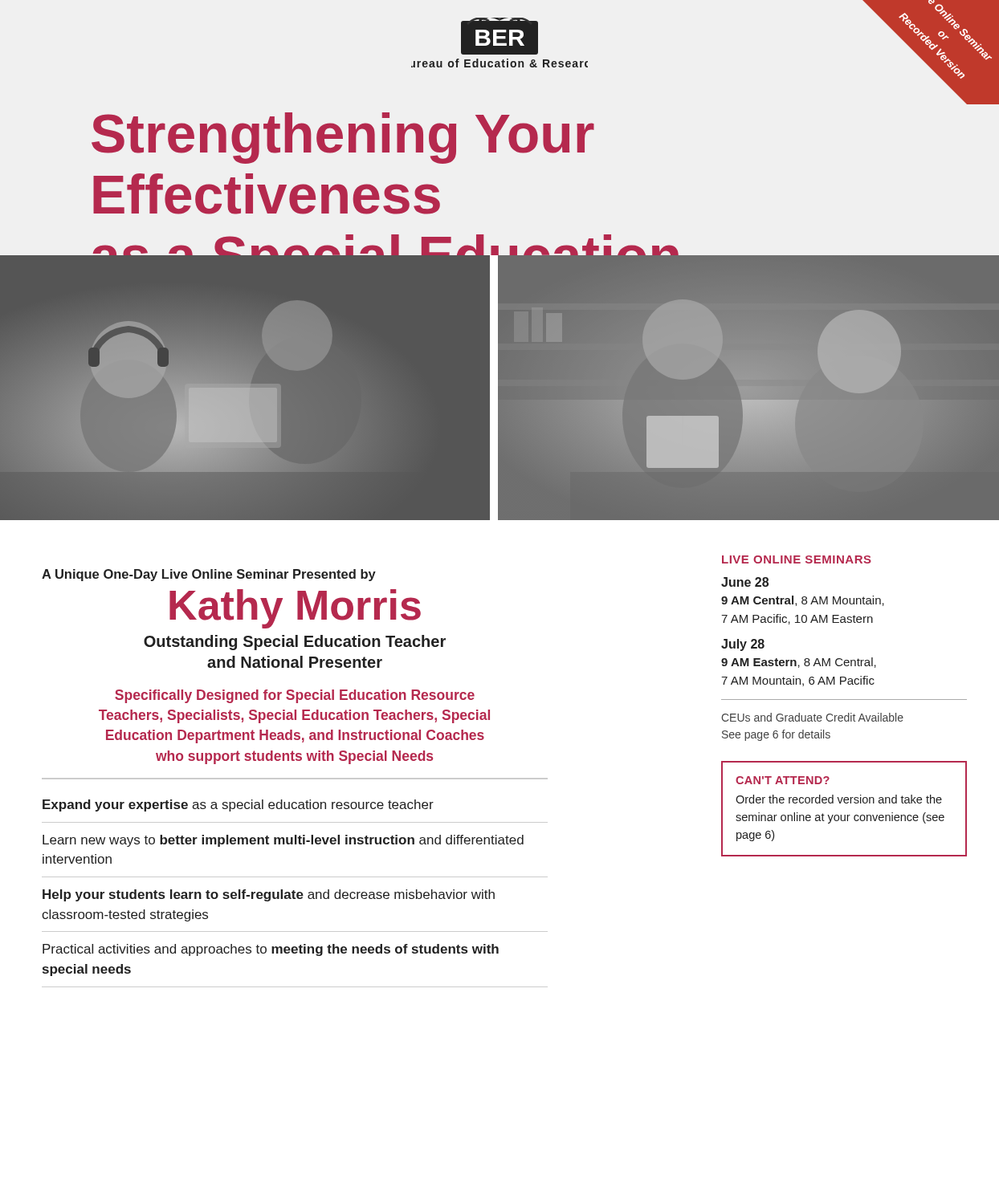The height and width of the screenshot is (1204, 999).
Task: Locate the text "Outstanding Special Education Teacherand National Presenter"
Action: [295, 651]
